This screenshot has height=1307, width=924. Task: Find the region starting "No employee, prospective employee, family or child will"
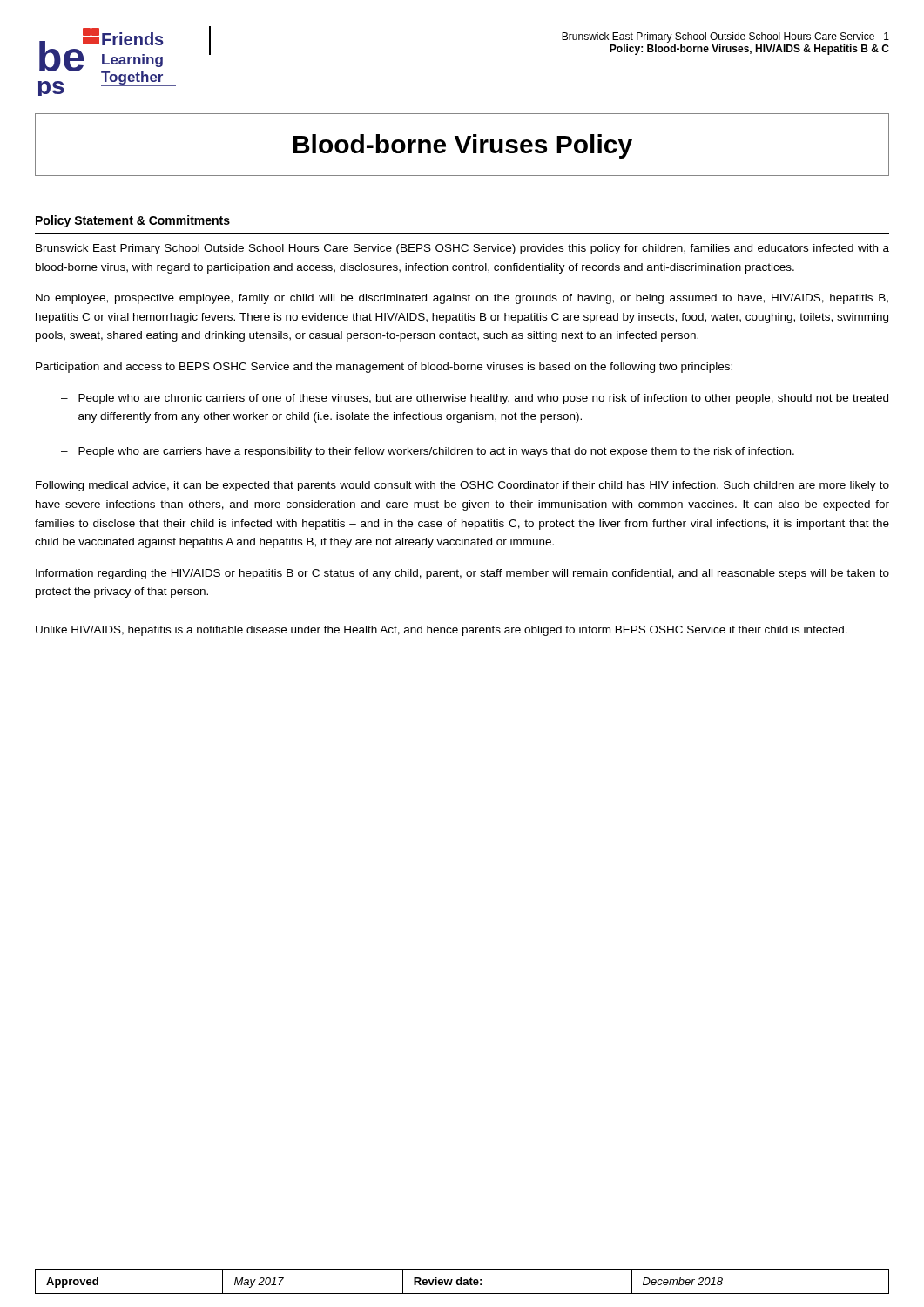point(462,317)
